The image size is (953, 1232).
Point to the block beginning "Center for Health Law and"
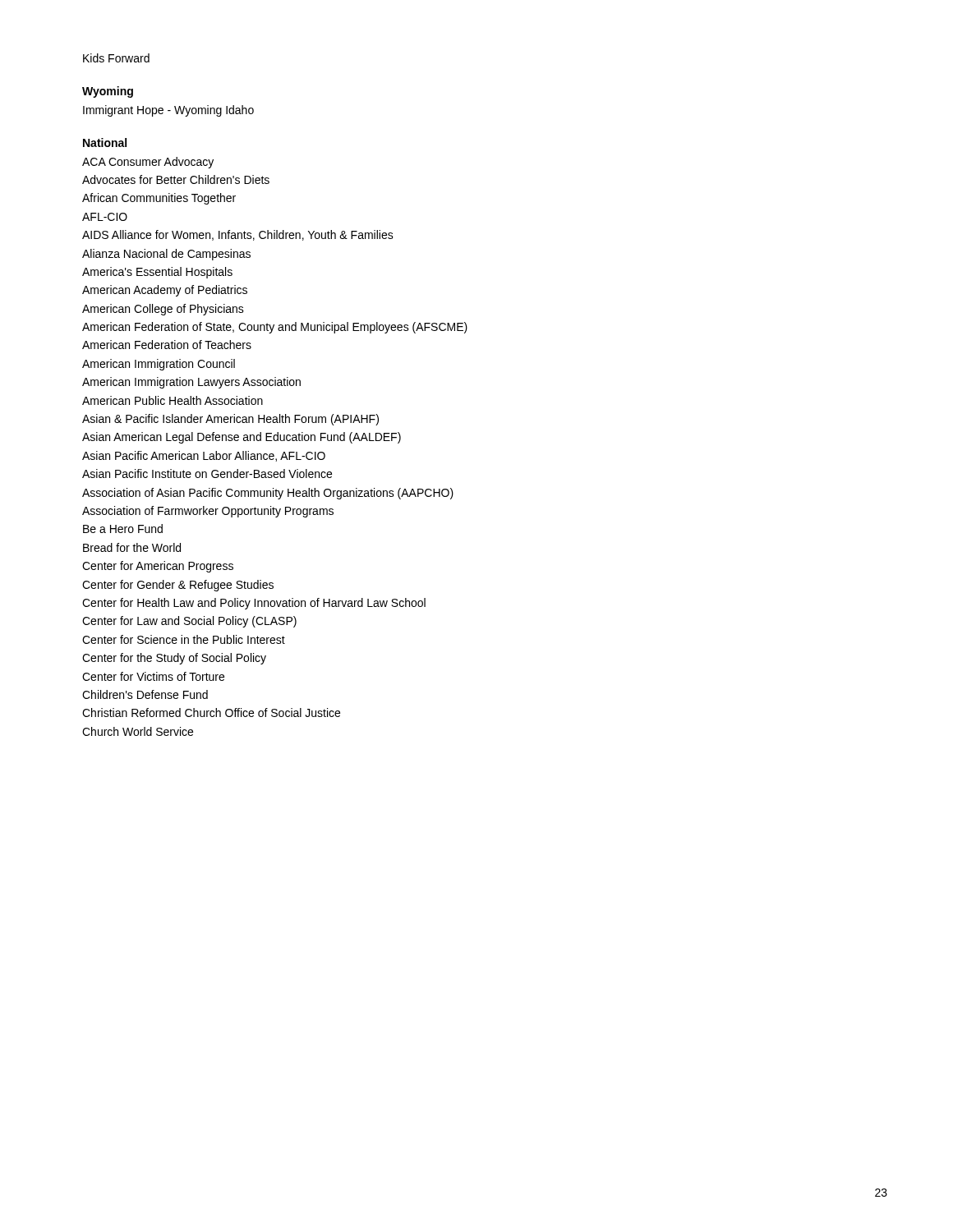click(254, 603)
